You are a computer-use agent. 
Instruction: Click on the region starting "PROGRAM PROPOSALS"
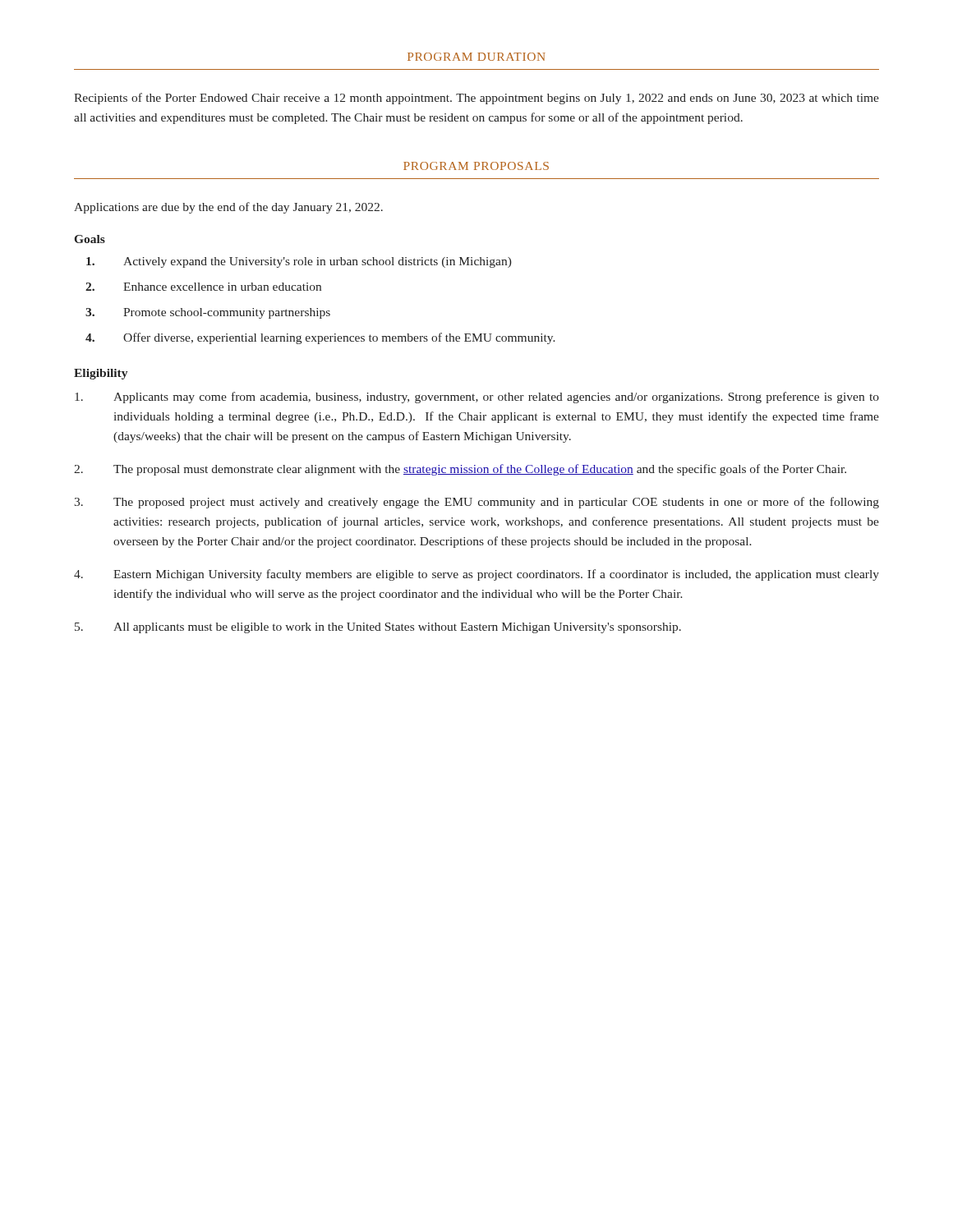(x=476, y=169)
